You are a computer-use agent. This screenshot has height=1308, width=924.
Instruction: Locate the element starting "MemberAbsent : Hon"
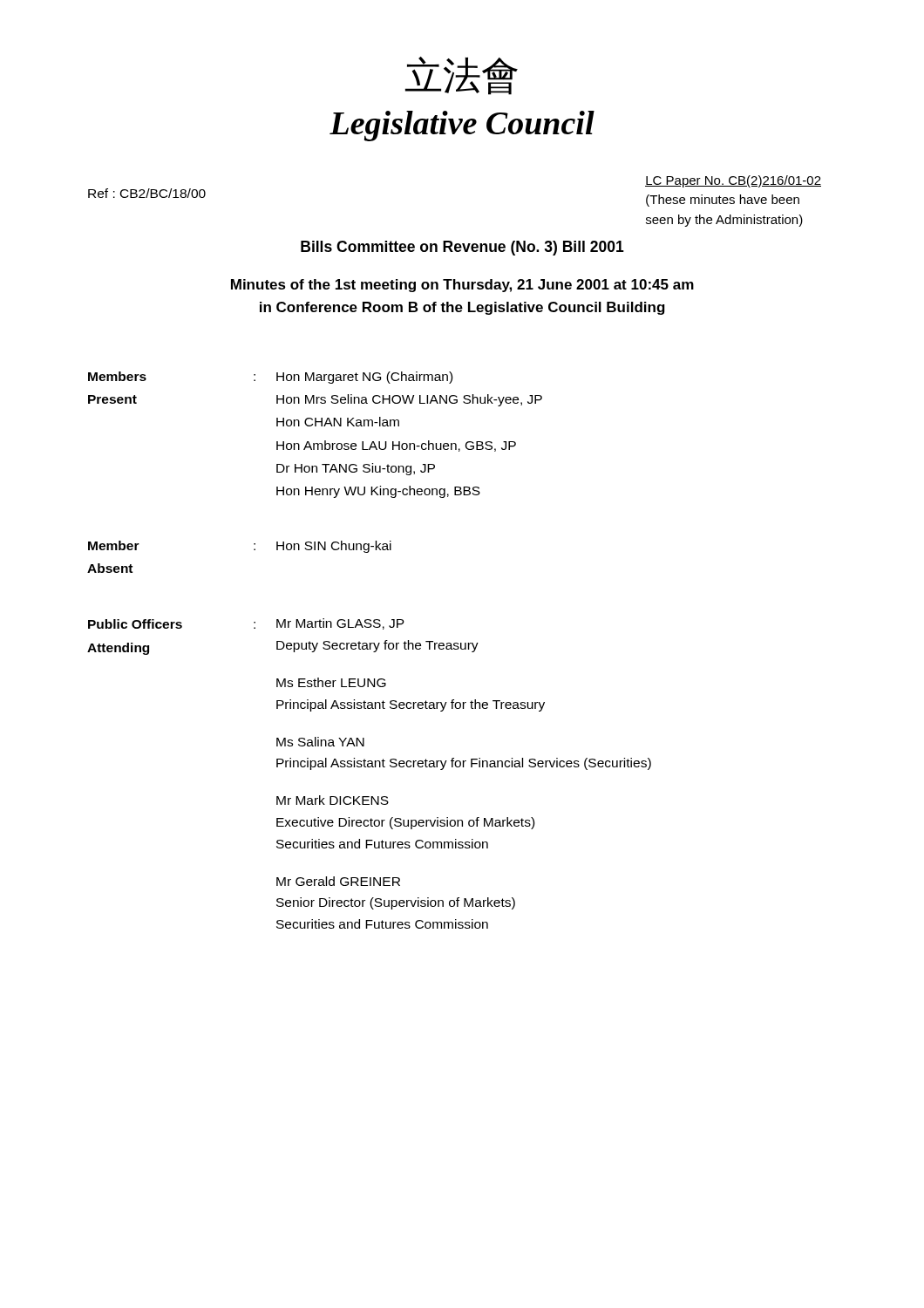pyautogui.click(x=112, y=546)
